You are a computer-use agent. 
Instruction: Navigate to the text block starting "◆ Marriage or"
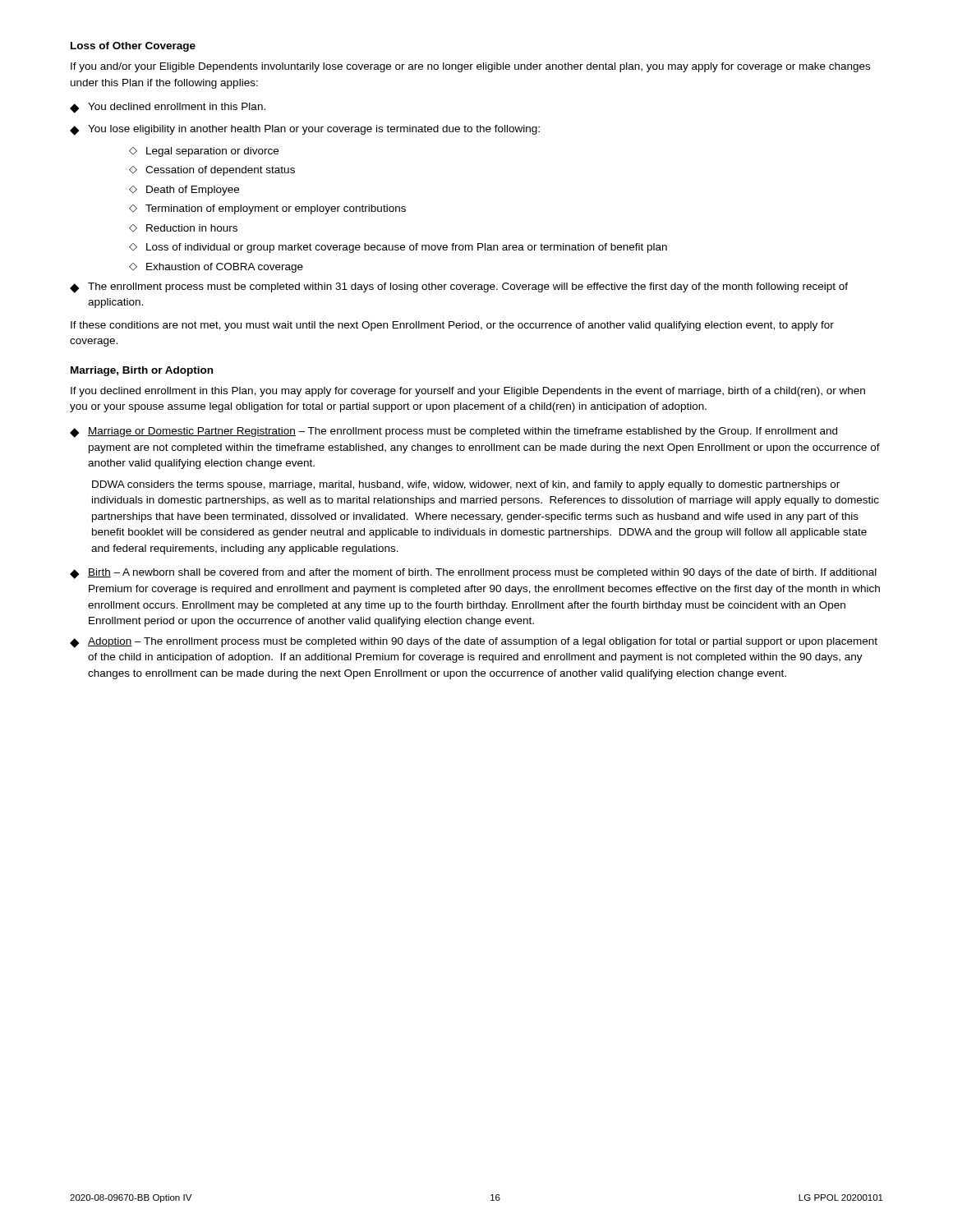(476, 447)
